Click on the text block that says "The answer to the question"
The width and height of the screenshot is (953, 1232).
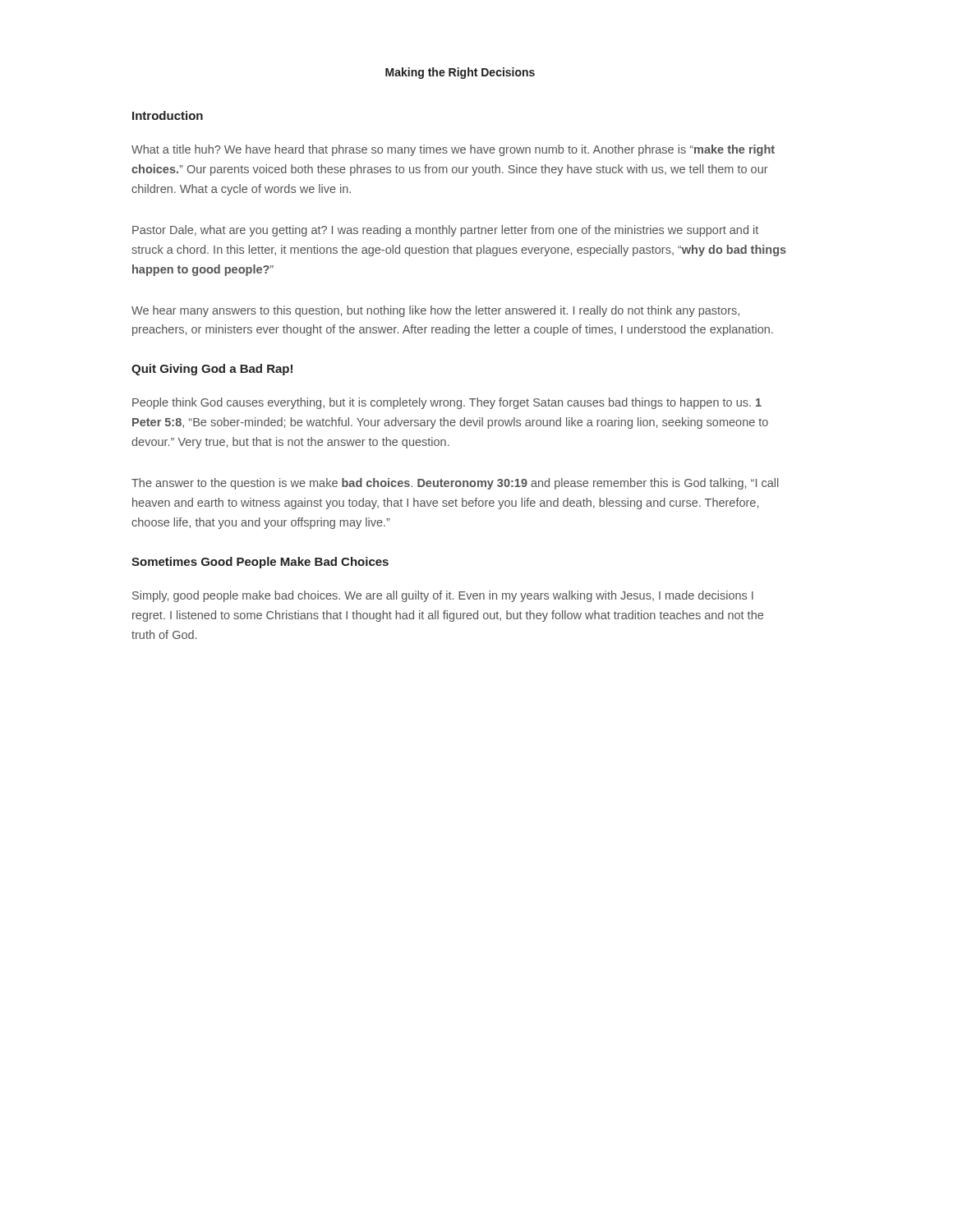click(455, 503)
